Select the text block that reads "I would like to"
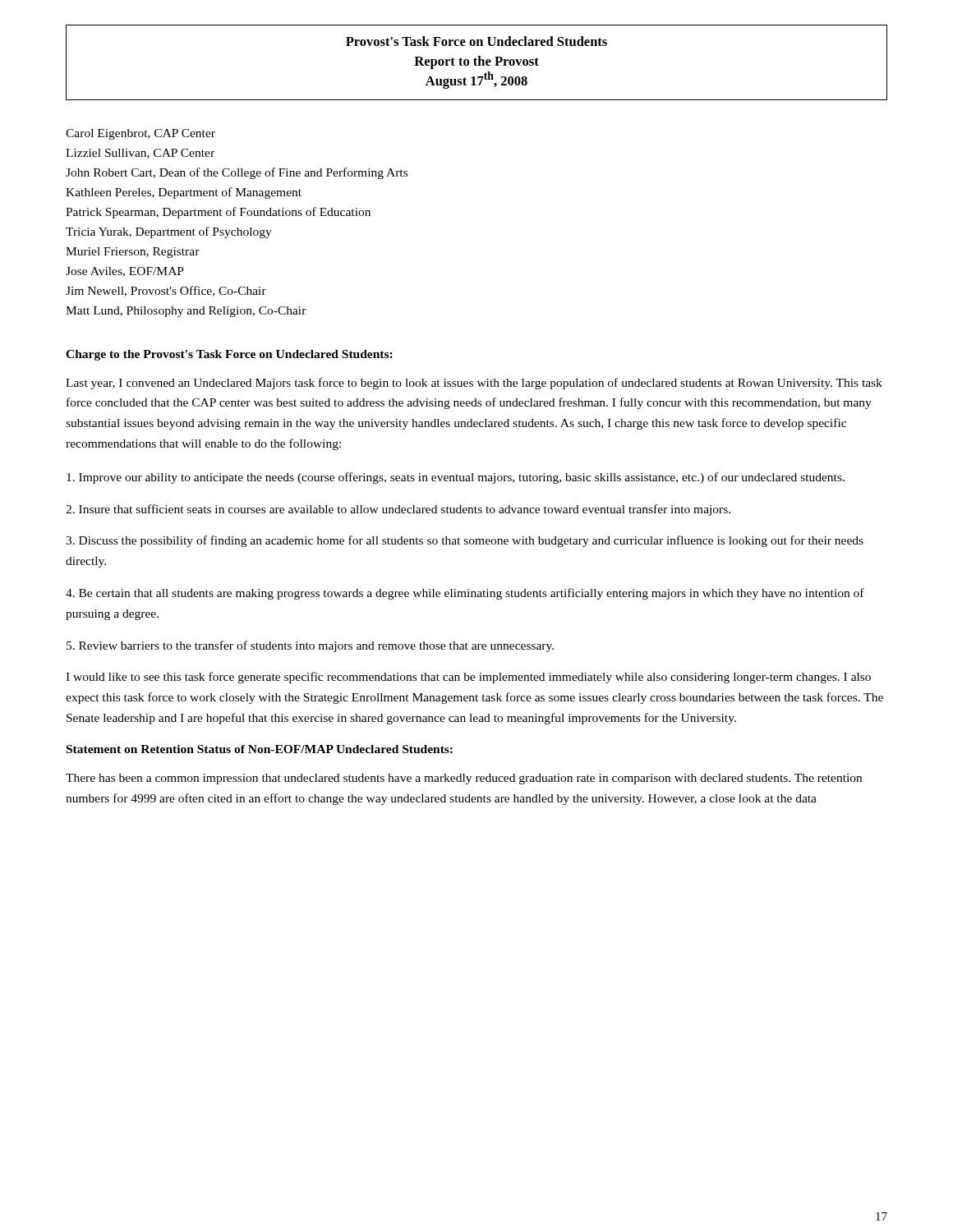This screenshot has width=953, height=1232. point(475,697)
